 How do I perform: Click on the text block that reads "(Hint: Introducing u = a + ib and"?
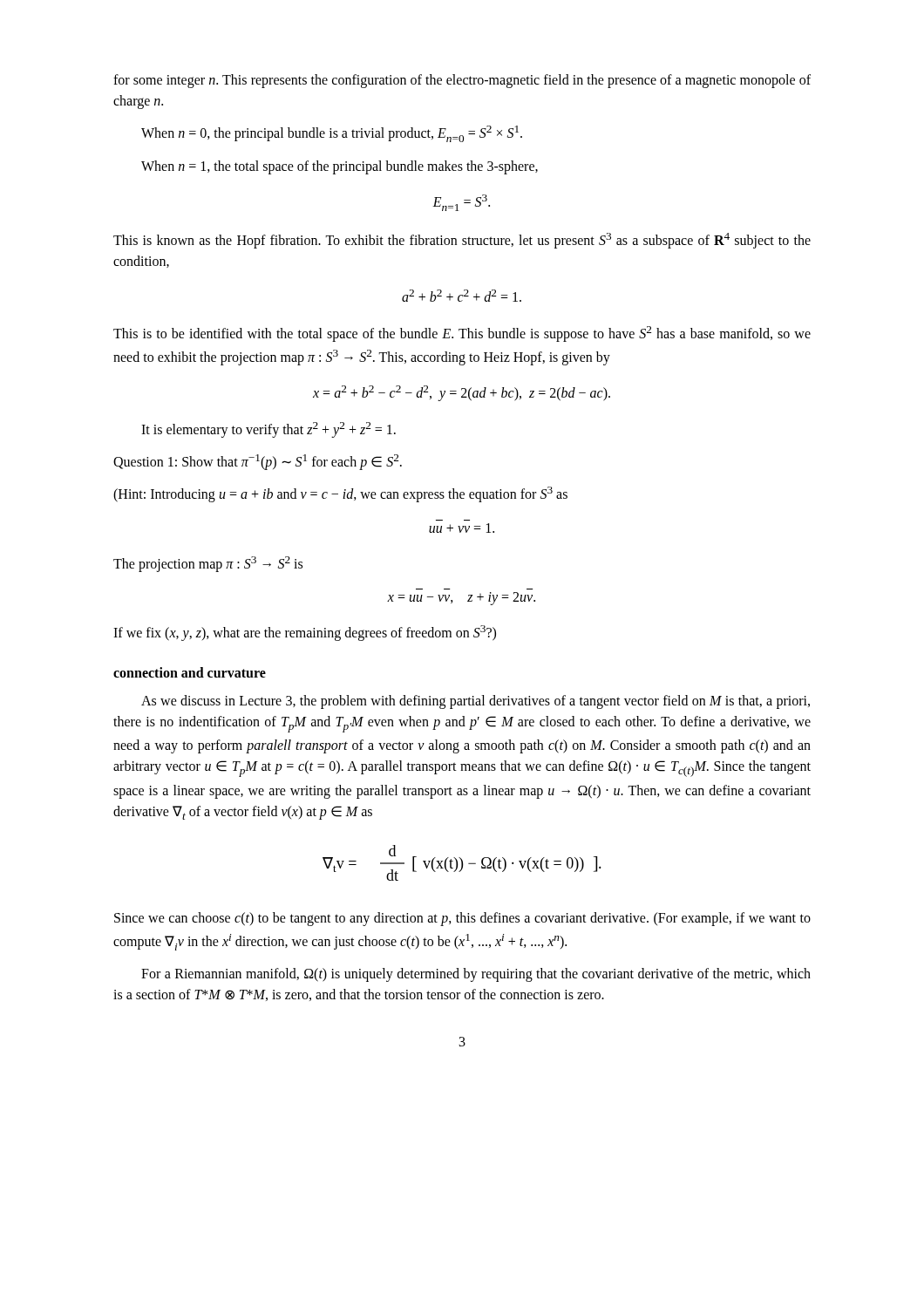(462, 494)
